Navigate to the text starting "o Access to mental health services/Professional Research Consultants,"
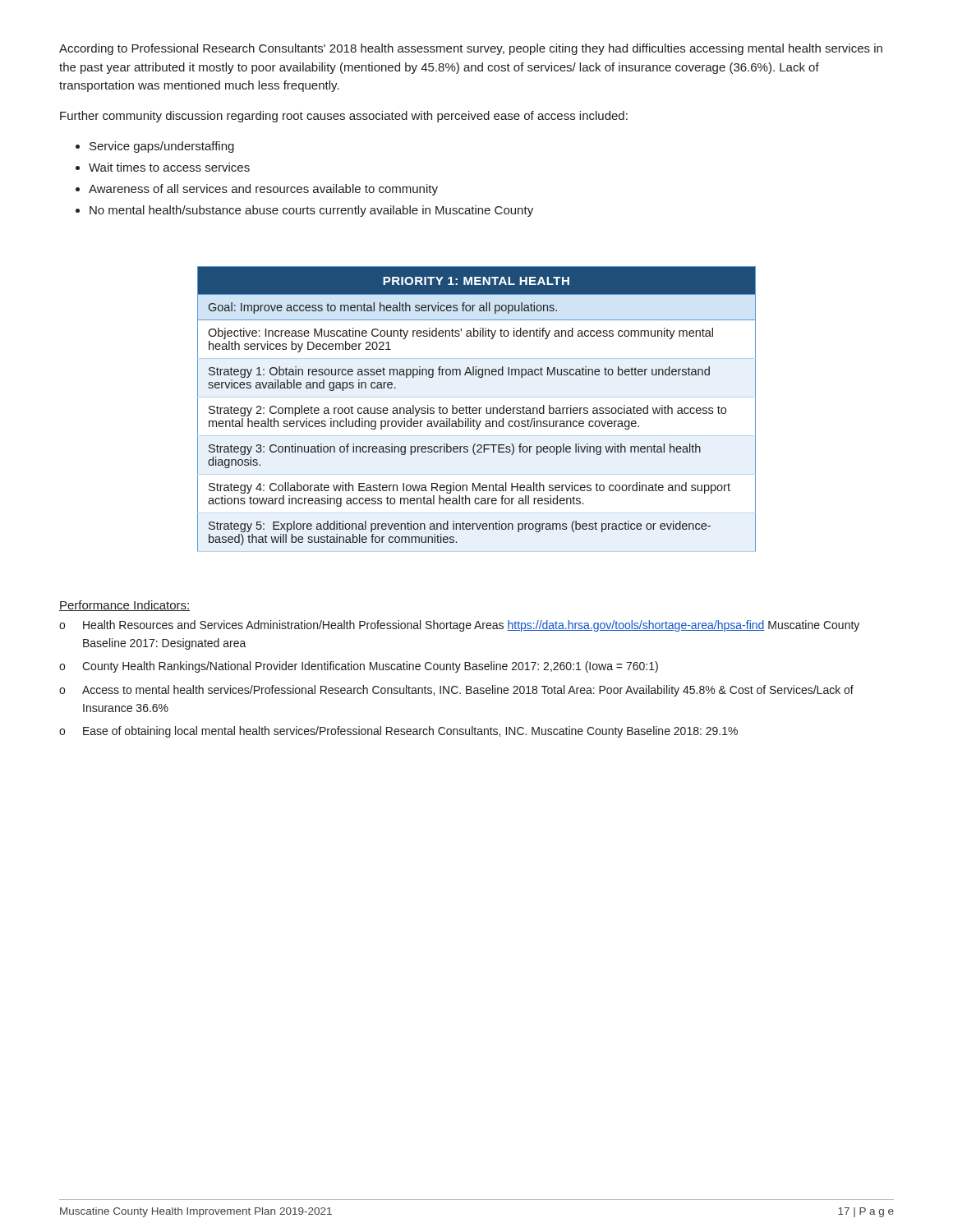 point(476,700)
